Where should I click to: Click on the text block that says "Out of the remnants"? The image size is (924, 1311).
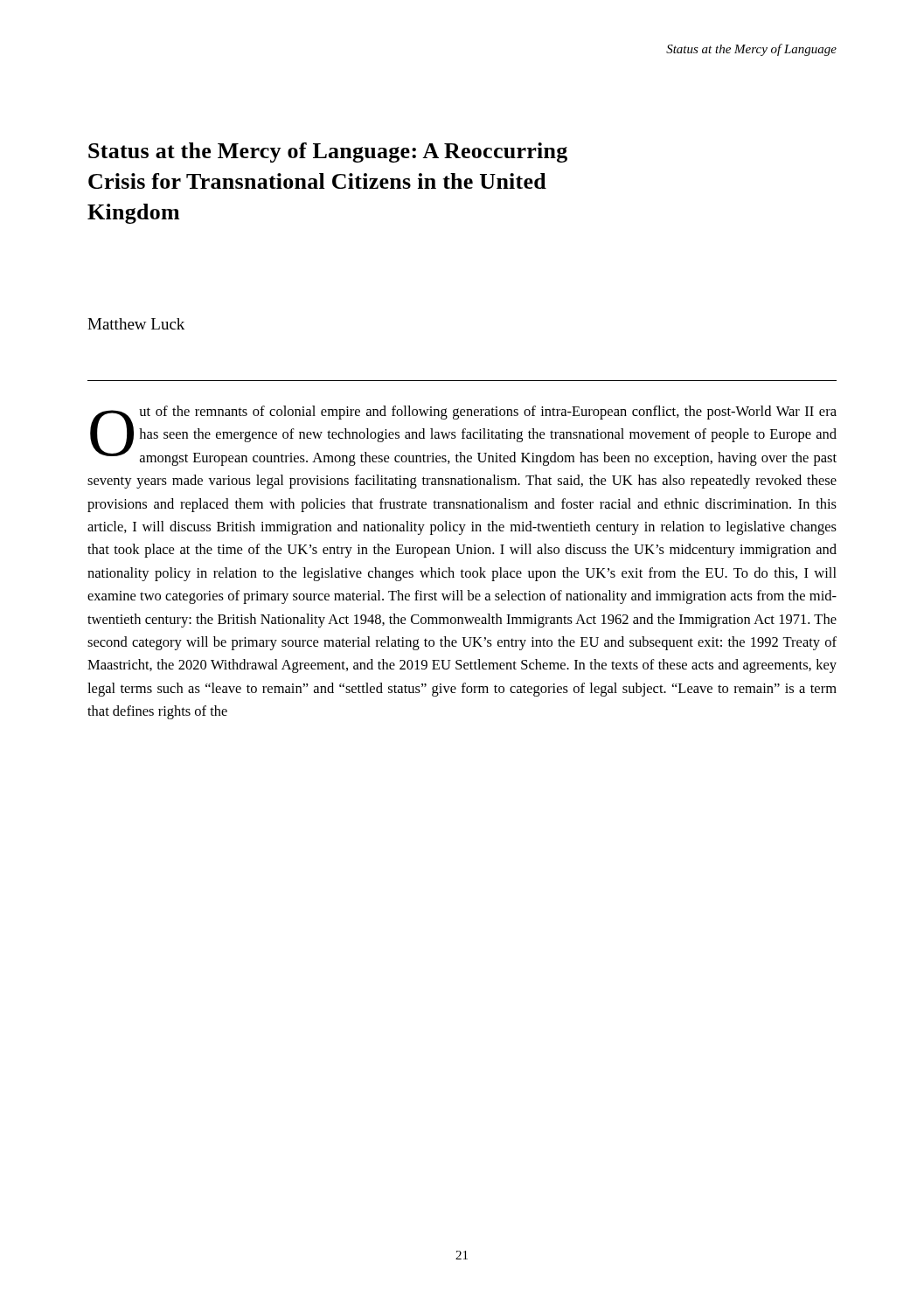(462, 562)
